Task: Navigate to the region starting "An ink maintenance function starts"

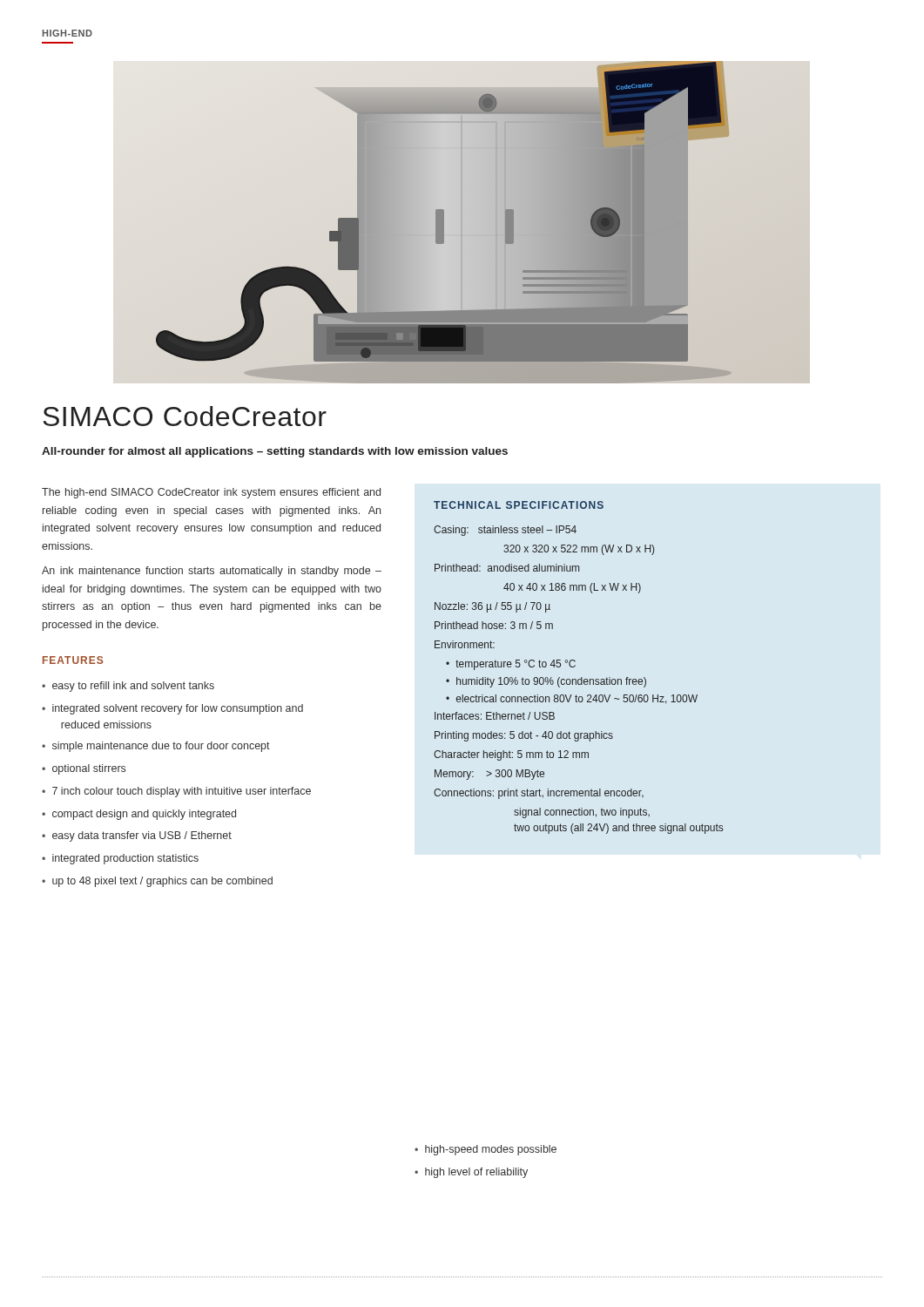Action: [212, 598]
